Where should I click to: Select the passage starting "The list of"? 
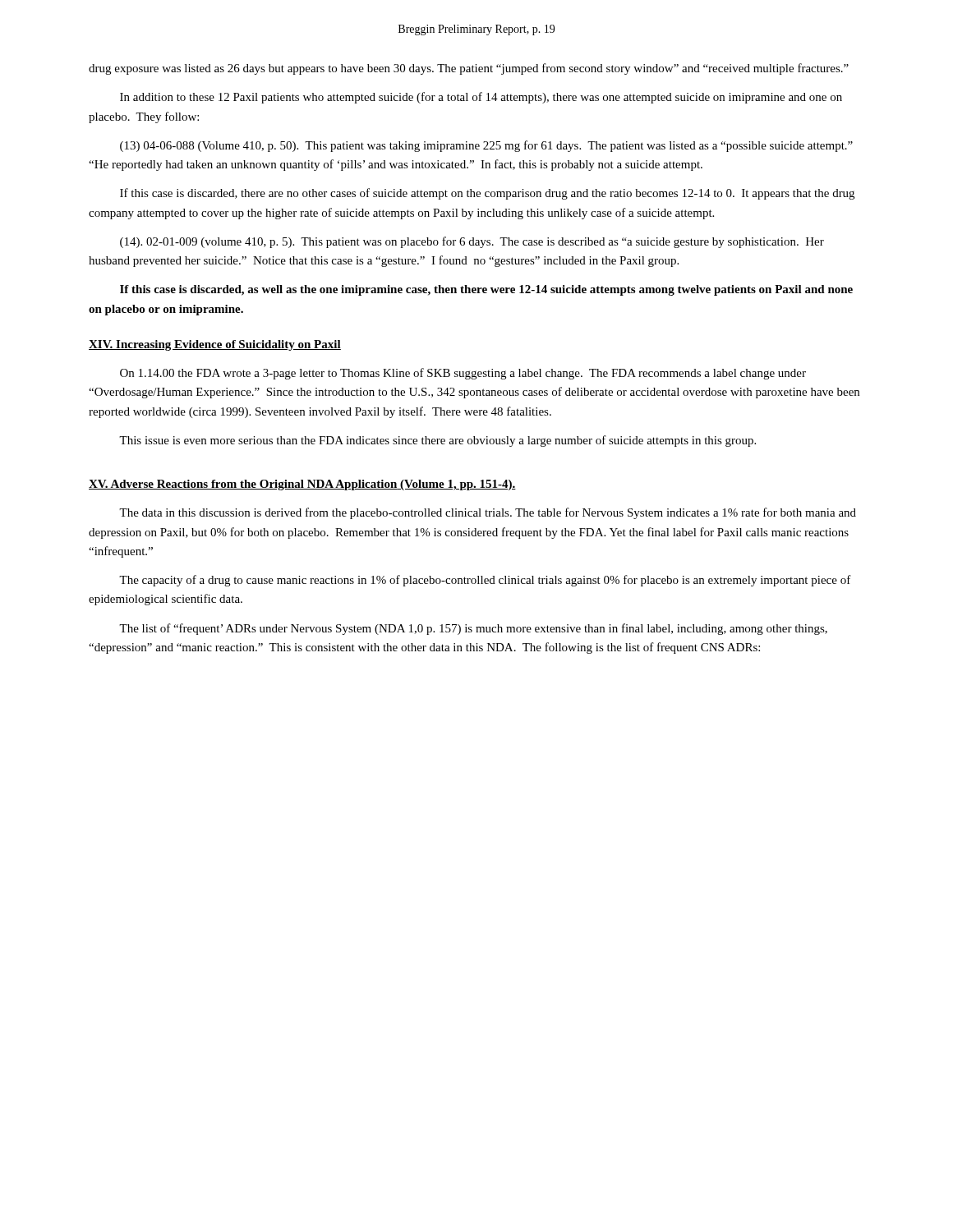(476, 638)
